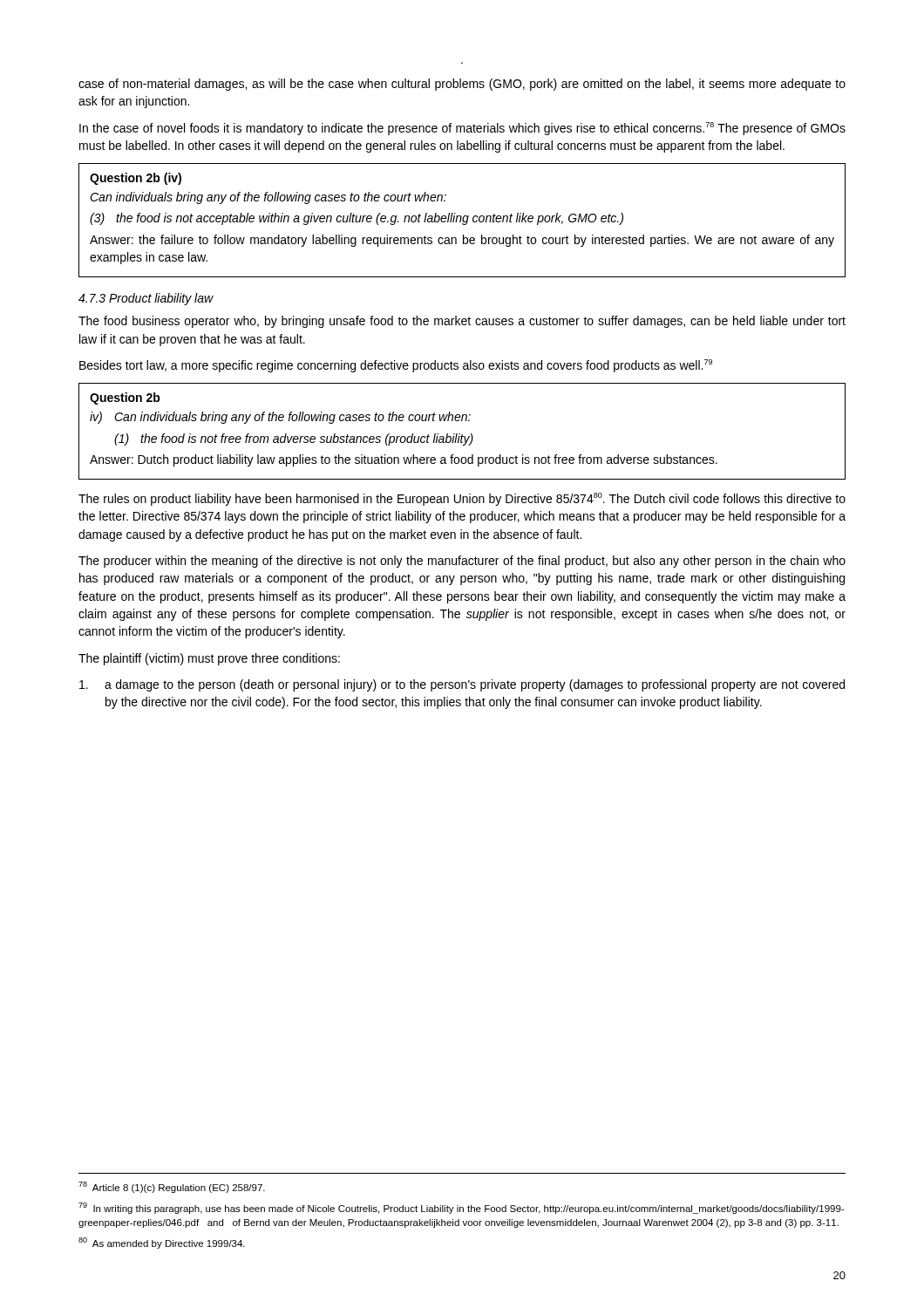Click the passage that begins "The producer within the meaning of"
The image size is (924, 1308).
point(462,596)
